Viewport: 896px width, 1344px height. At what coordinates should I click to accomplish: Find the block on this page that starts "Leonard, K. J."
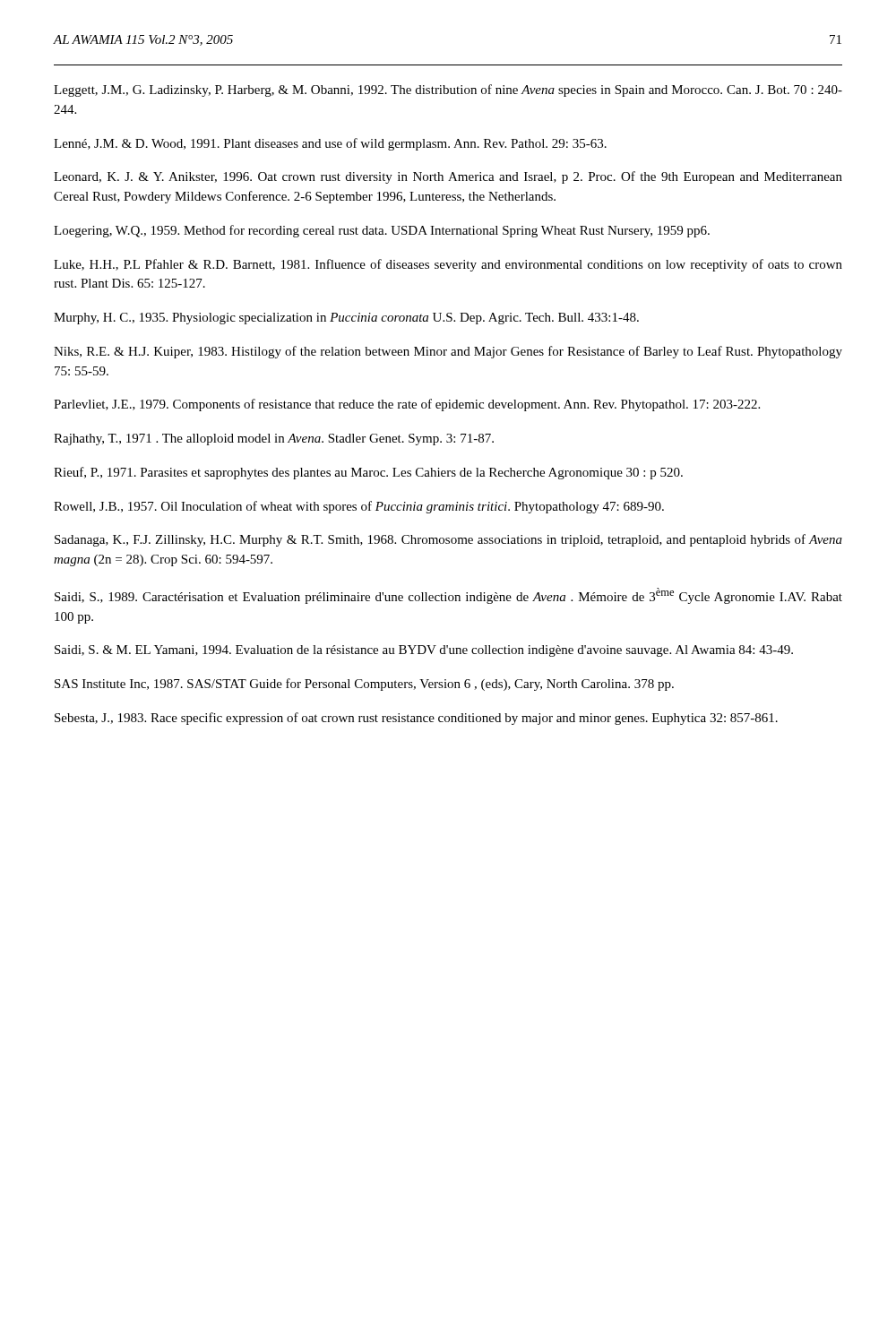(448, 186)
